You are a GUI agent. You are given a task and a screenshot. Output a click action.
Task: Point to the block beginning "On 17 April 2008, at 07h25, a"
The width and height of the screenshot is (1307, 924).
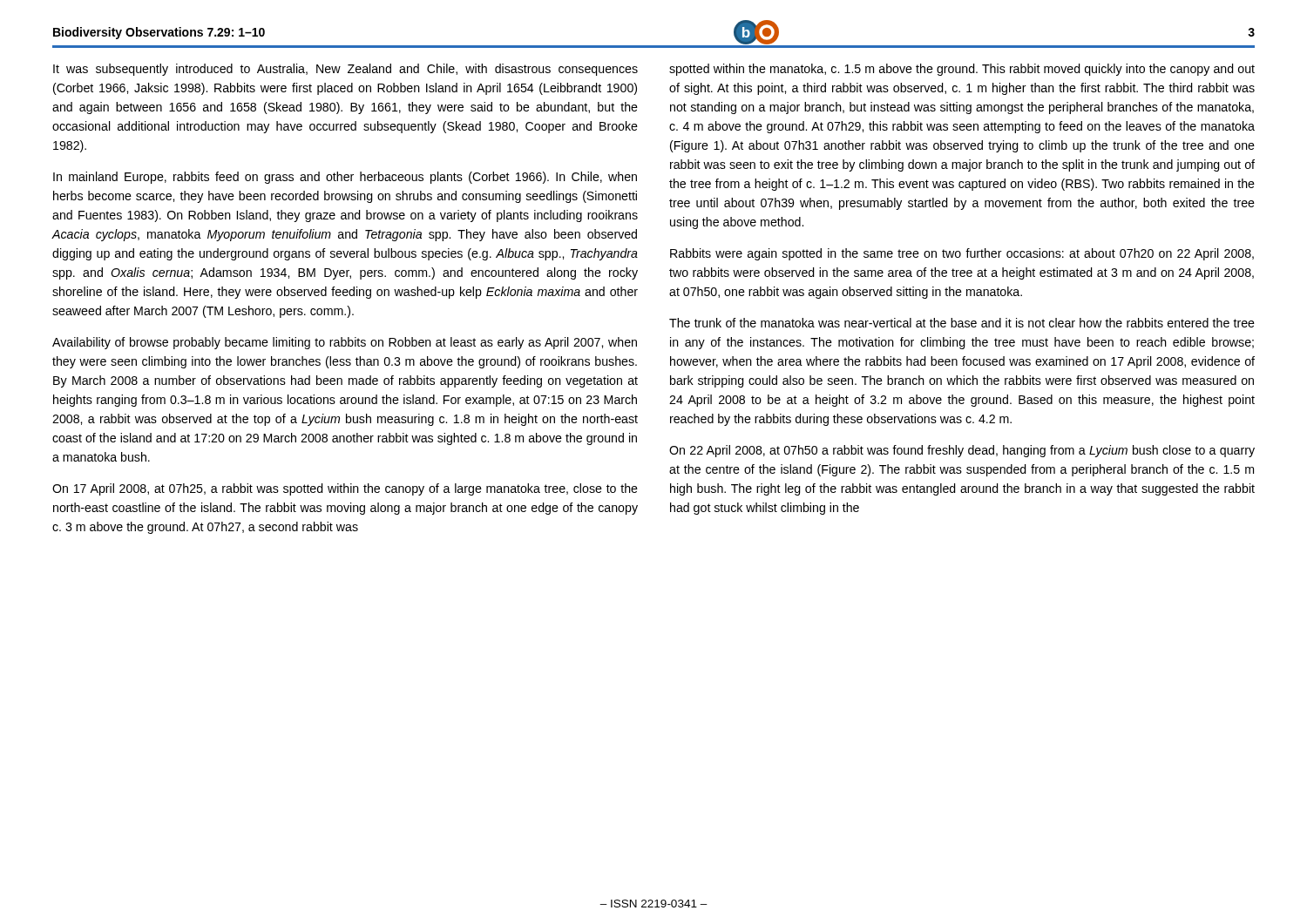point(345,508)
